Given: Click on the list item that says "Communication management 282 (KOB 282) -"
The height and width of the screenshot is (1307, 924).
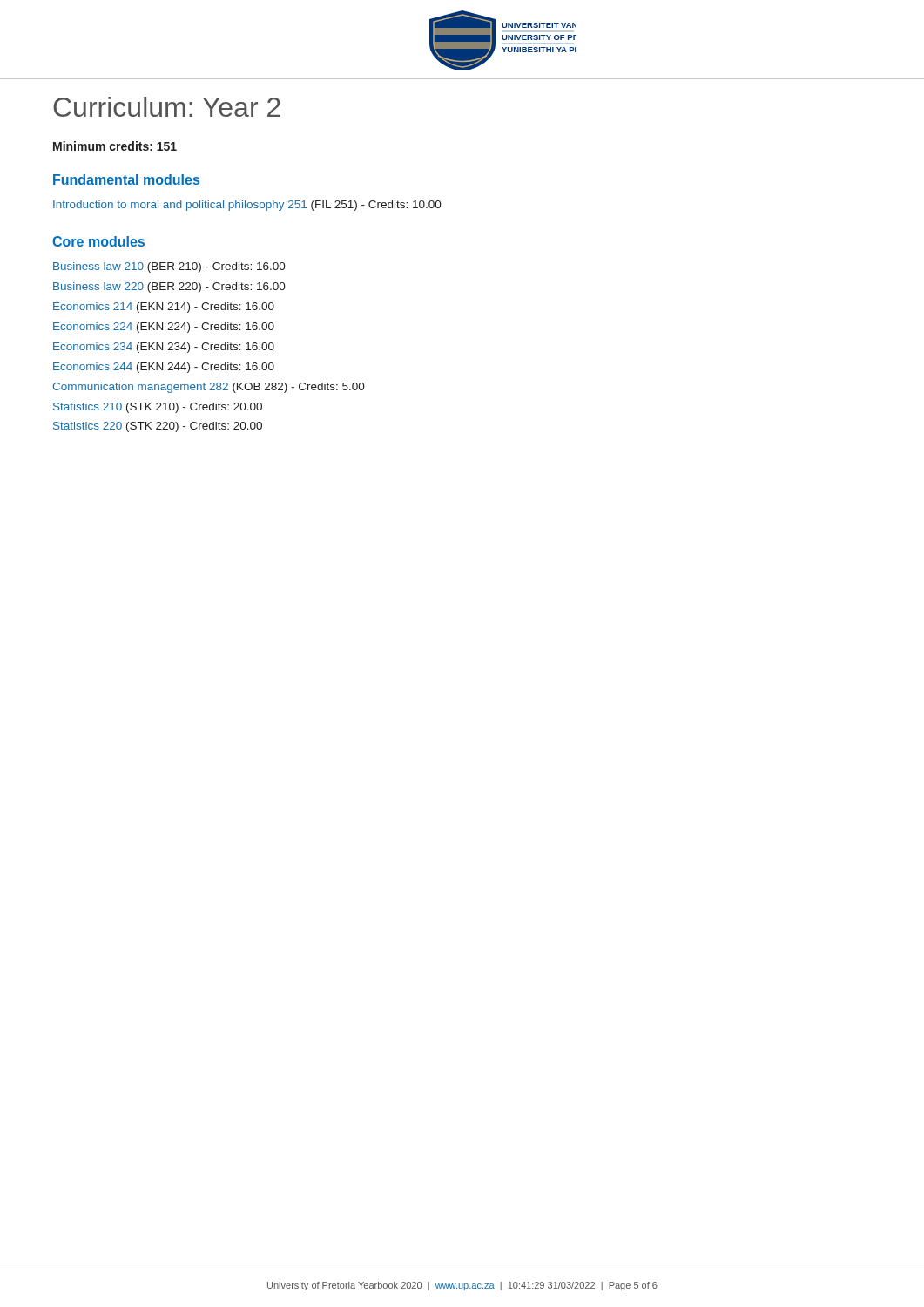Looking at the screenshot, I should pyautogui.click(x=208, y=386).
